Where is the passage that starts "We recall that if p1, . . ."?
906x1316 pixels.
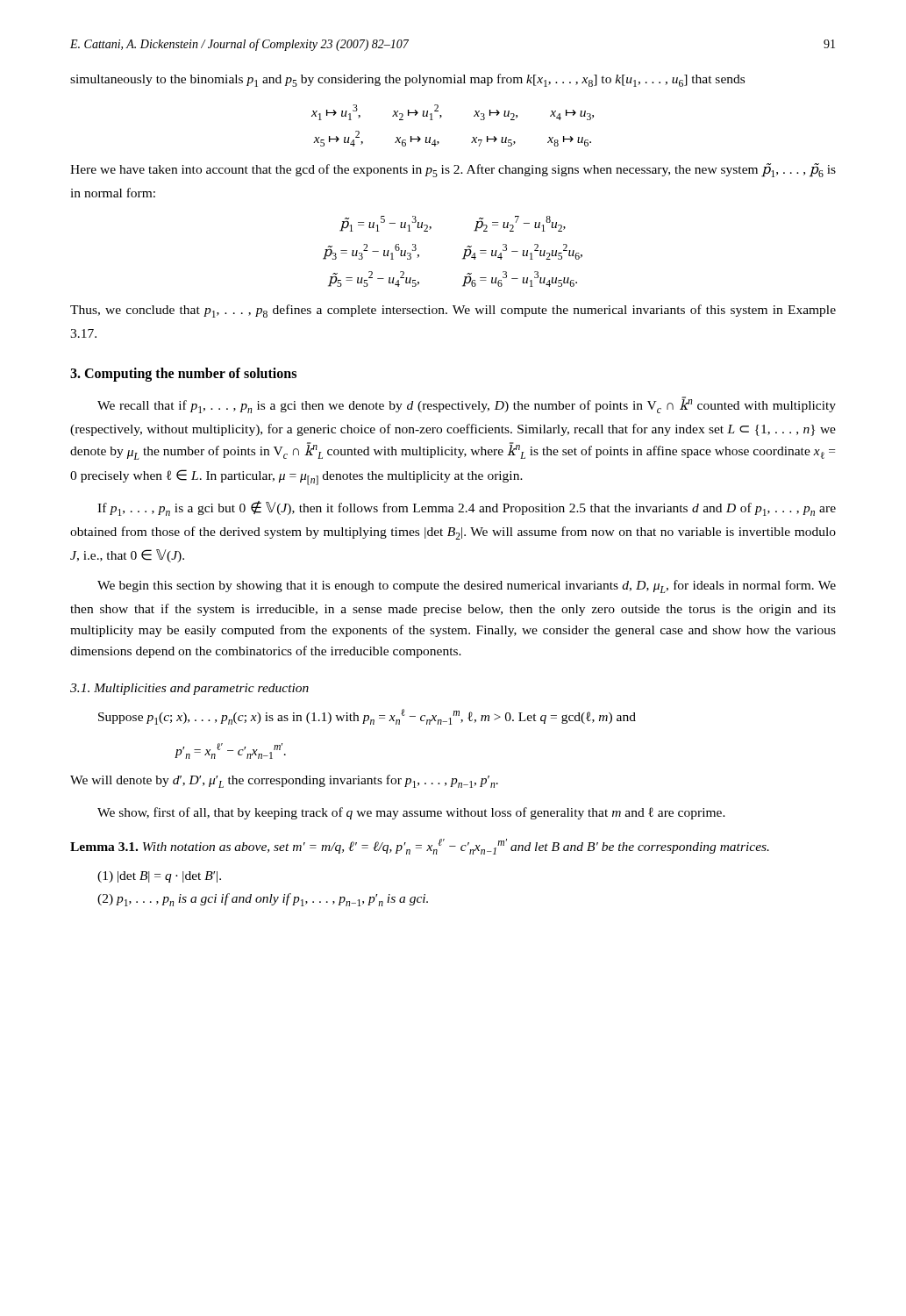(x=453, y=441)
